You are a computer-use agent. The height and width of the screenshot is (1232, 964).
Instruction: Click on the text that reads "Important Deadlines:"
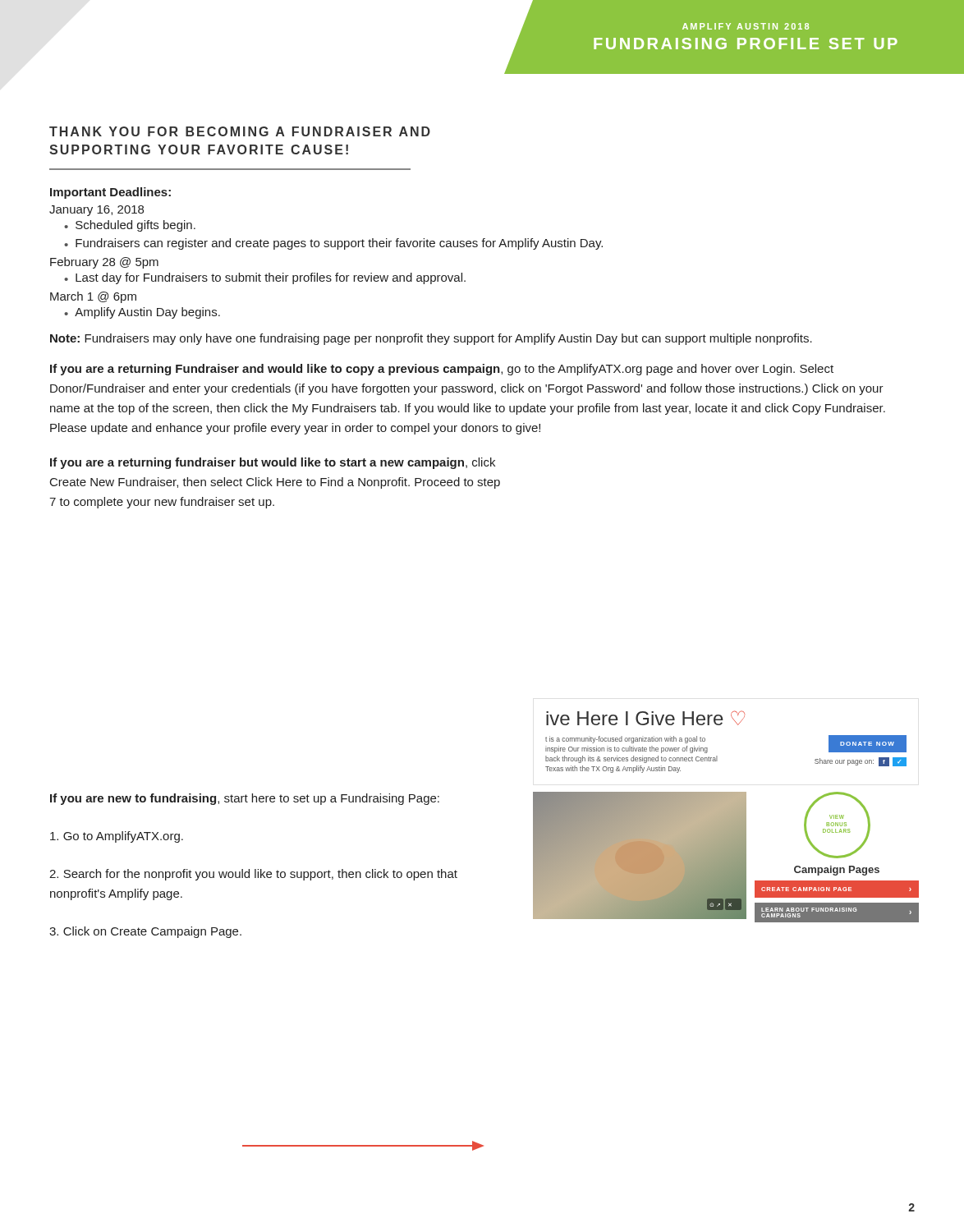111,192
